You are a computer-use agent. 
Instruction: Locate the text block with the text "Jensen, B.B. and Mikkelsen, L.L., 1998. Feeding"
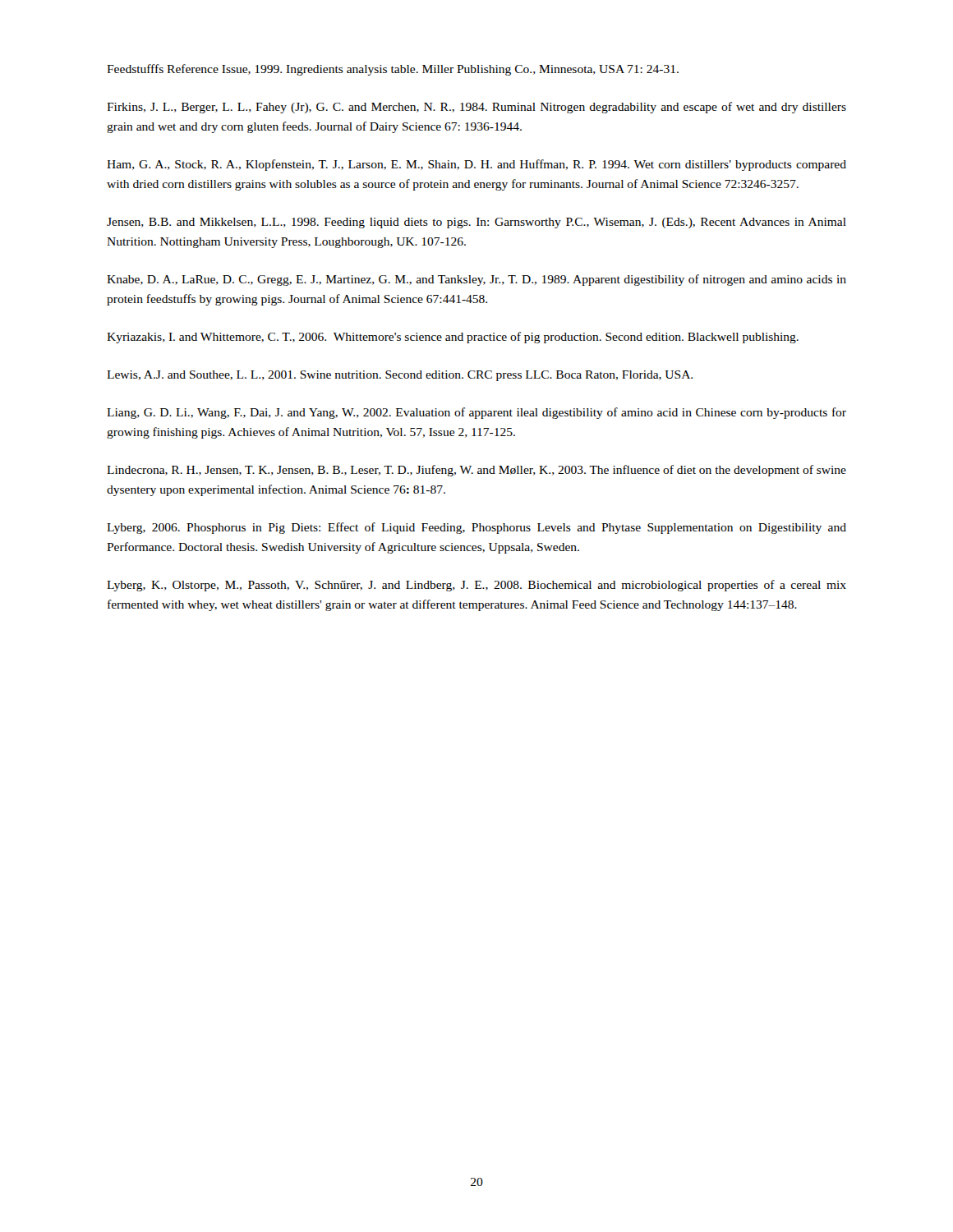[476, 231]
